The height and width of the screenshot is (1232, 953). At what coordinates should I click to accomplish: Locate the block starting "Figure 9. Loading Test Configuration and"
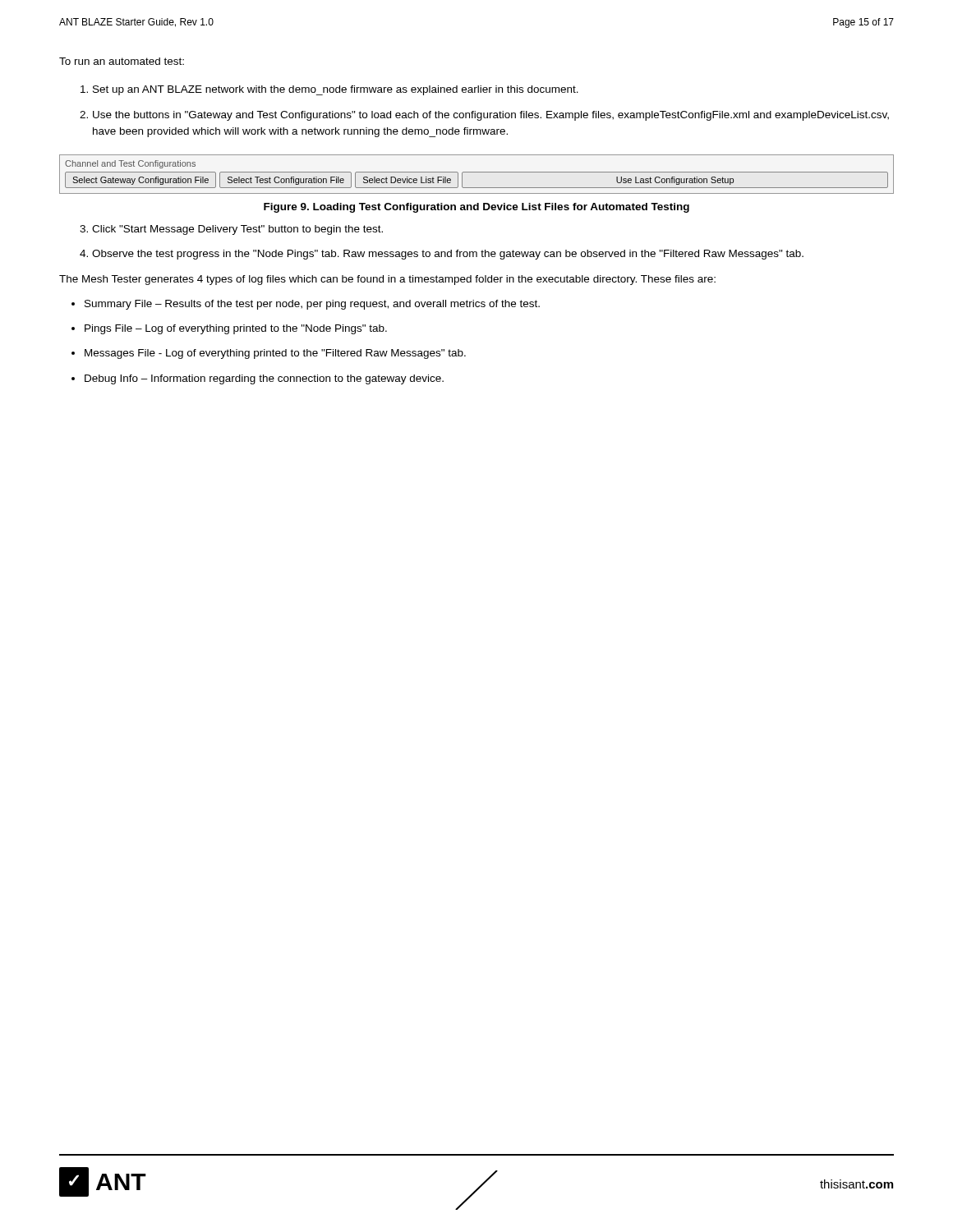tap(476, 207)
